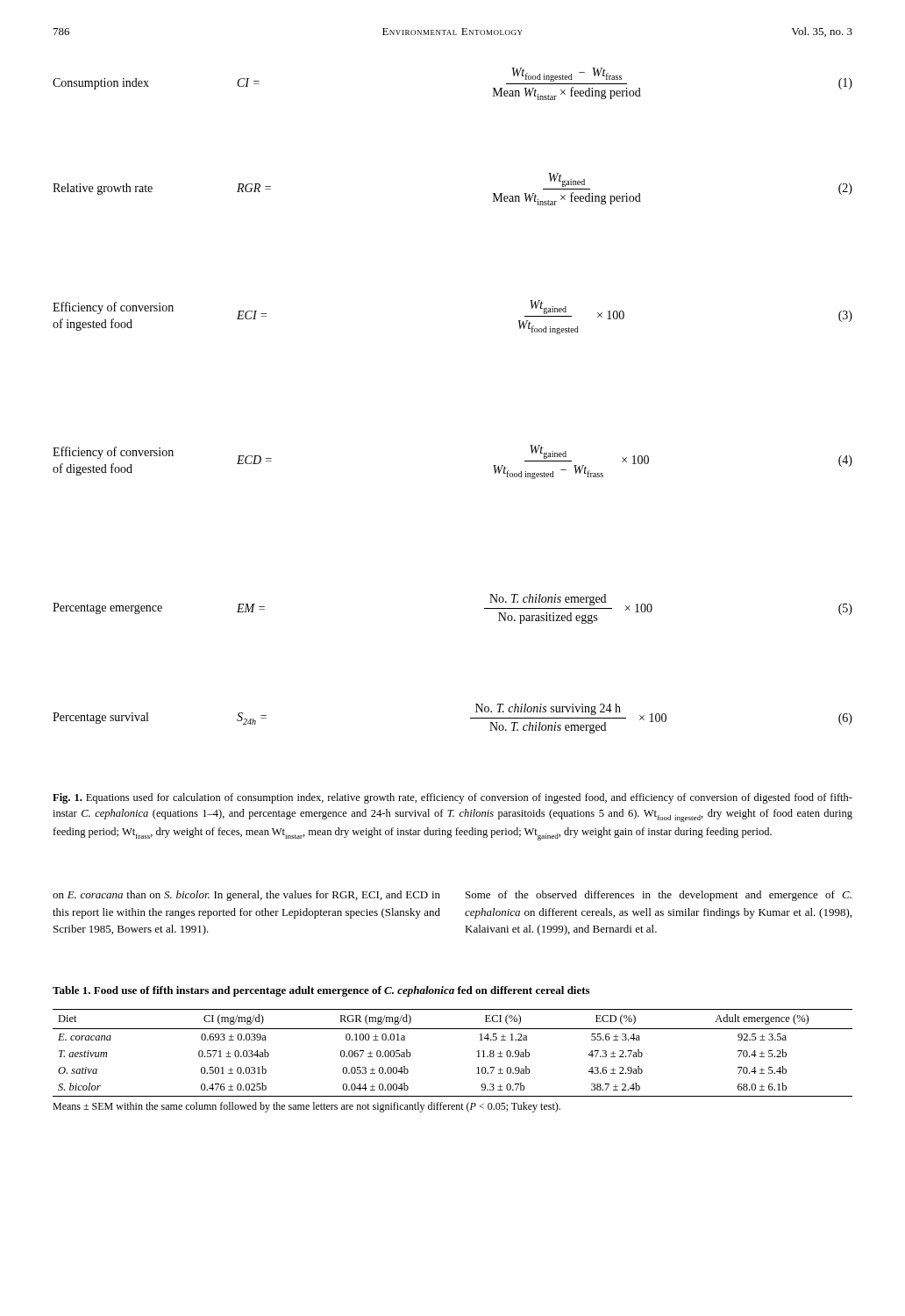Find the table
Viewport: 905px width, 1316px height.
point(452,1061)
